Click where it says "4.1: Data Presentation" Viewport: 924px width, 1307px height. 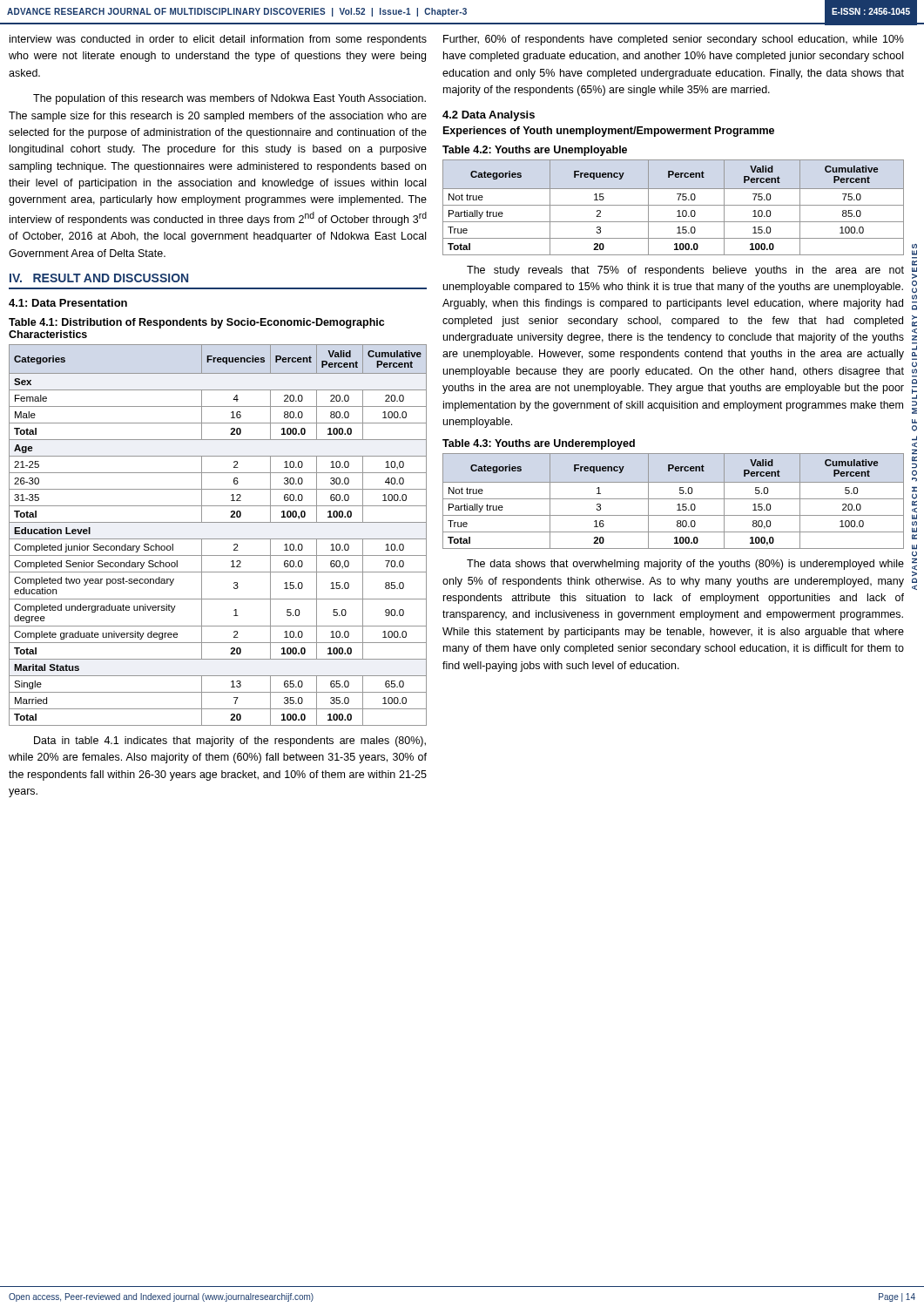[68, 303]
